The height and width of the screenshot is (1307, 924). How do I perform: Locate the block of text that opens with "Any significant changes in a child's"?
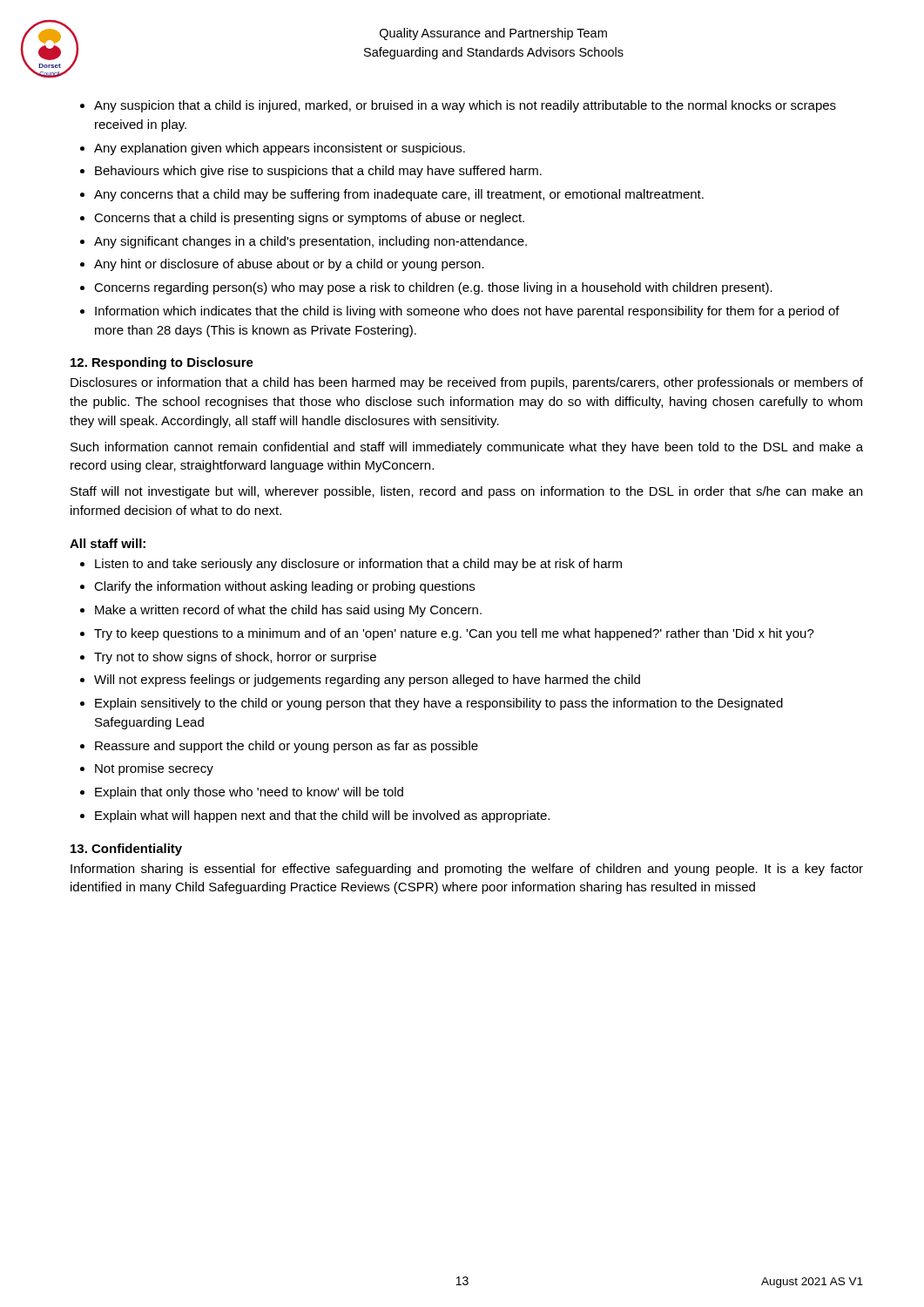pos(311,240)
